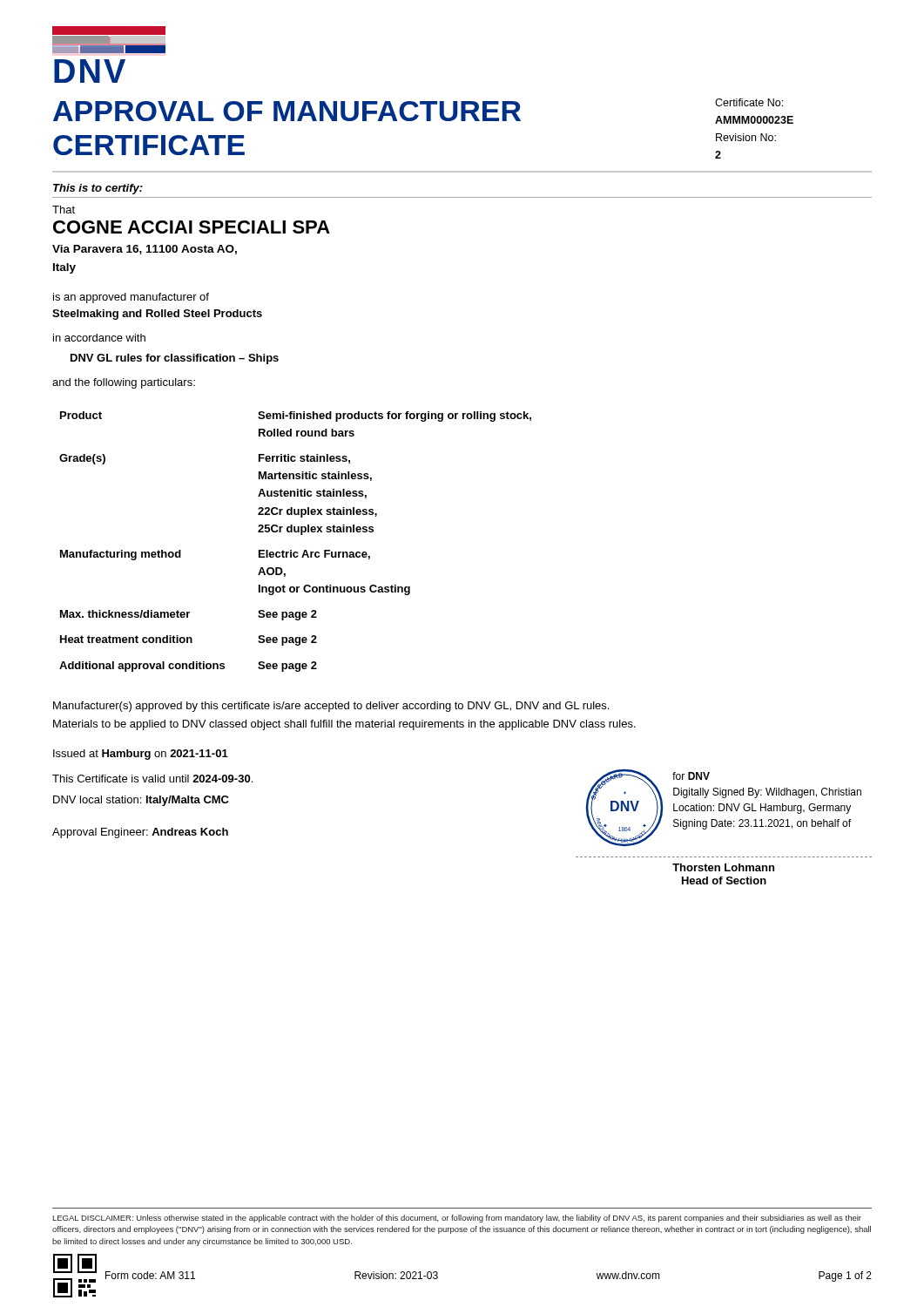Click on the text block starting "for DNV Digitally"
This screenshot has width=924, height=1307.
767,800
